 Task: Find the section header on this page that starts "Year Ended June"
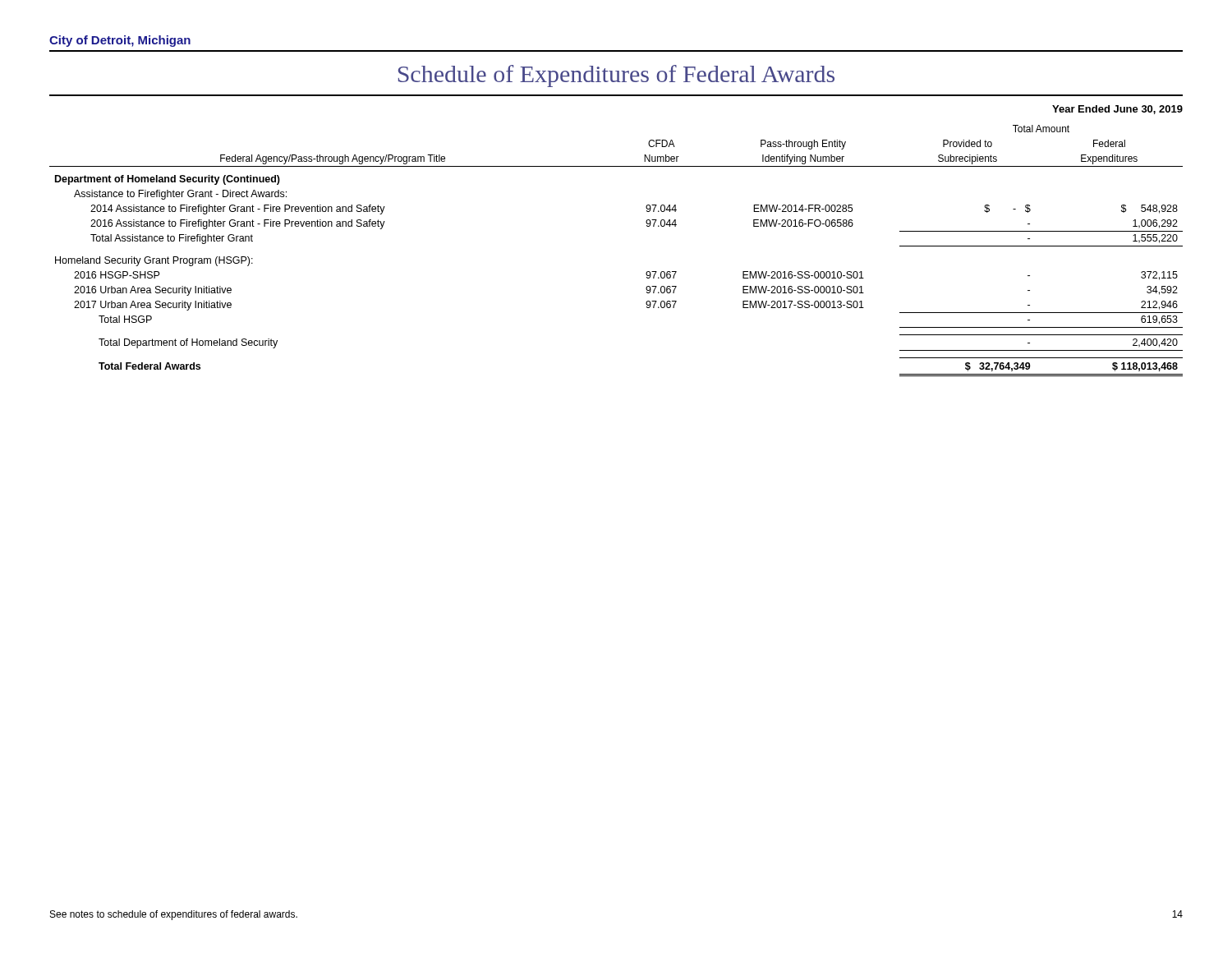pos(1117,109)
